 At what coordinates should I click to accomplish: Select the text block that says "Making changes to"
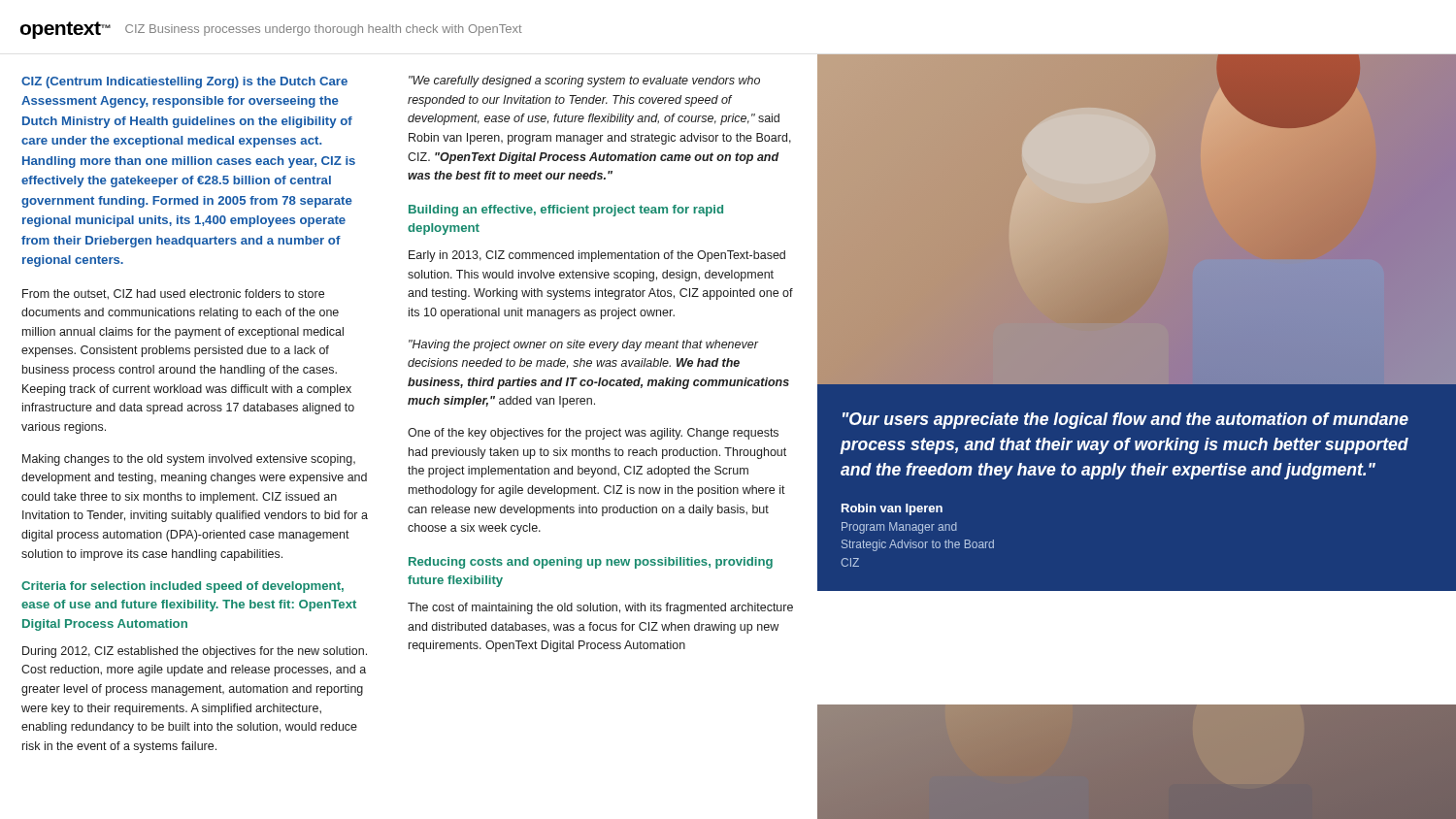click(195, 506)
